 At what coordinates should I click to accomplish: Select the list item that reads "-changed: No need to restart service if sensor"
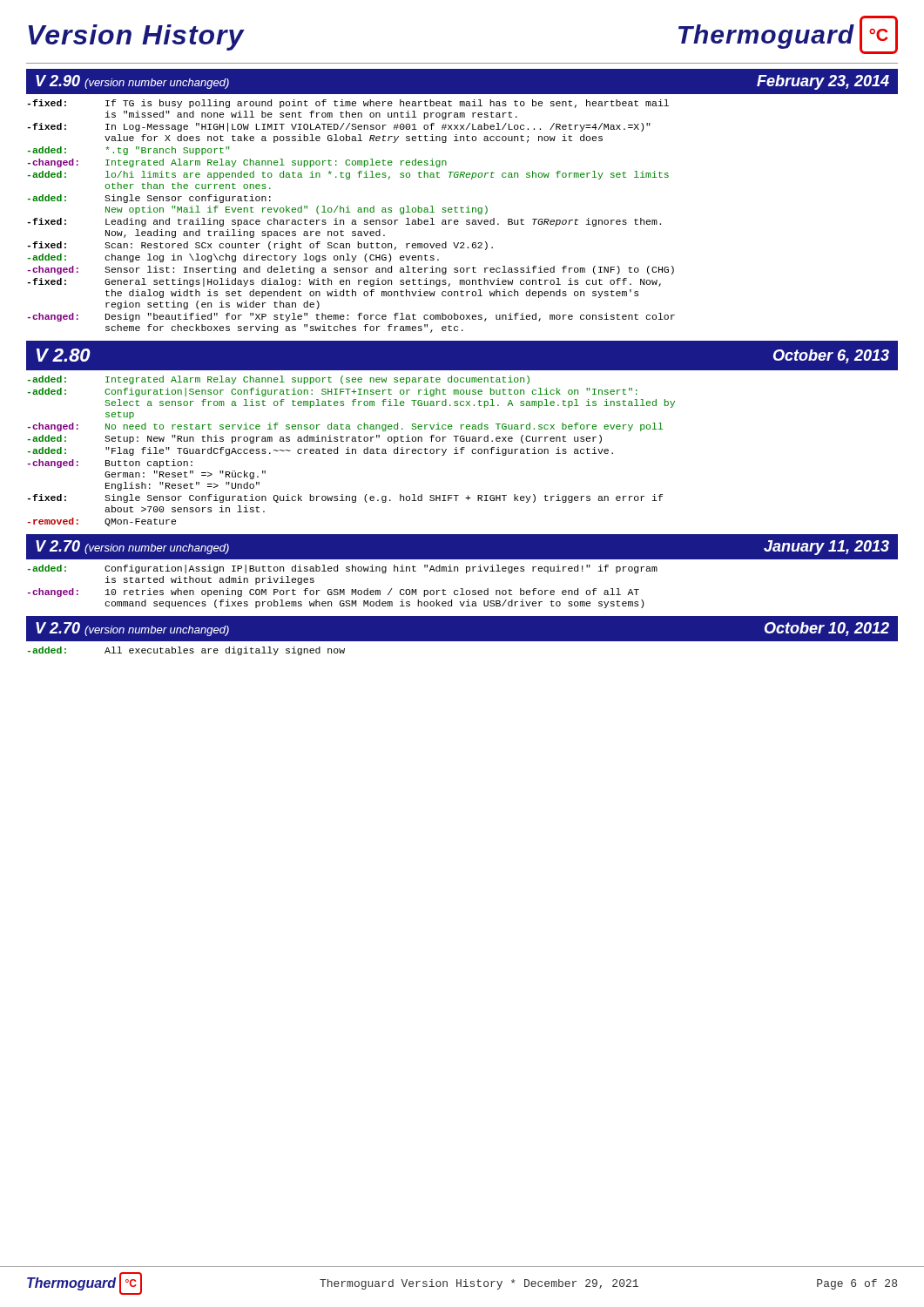tap(462, 427)
